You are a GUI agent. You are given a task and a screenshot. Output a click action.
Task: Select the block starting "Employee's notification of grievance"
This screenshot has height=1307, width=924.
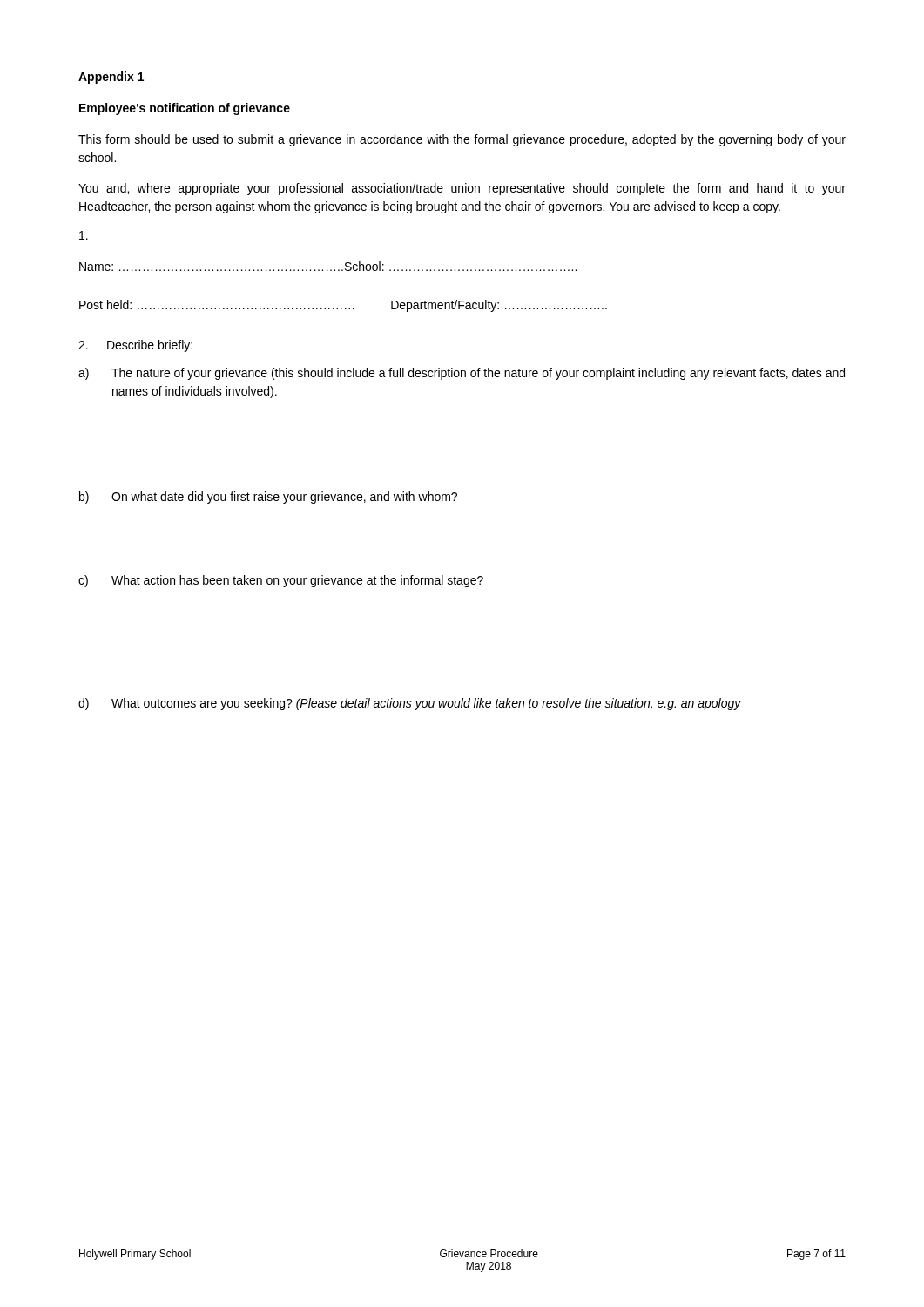pyautogui.click(x=184, y=108)
